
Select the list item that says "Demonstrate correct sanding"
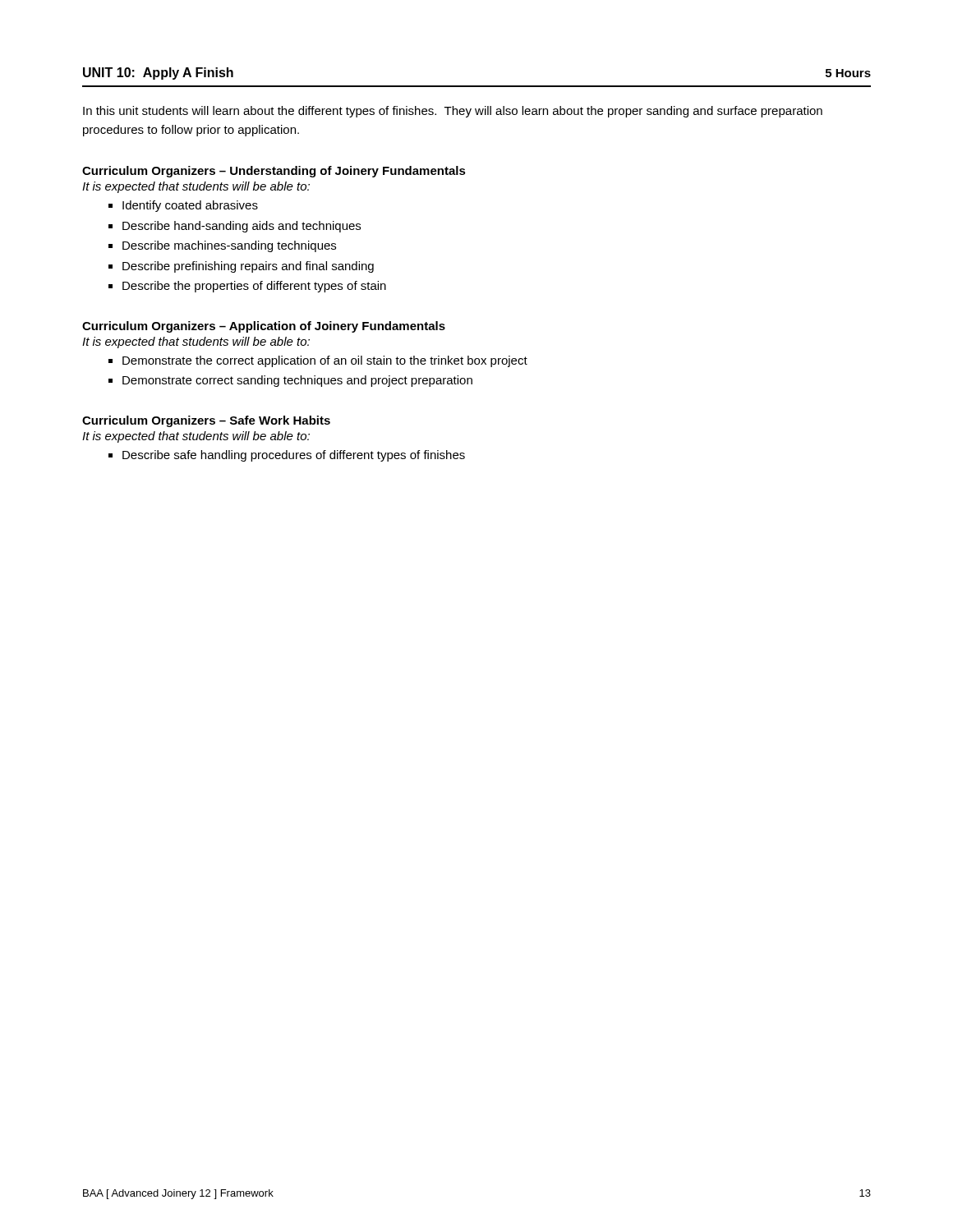pyautogui.click(x=297, y=380)
